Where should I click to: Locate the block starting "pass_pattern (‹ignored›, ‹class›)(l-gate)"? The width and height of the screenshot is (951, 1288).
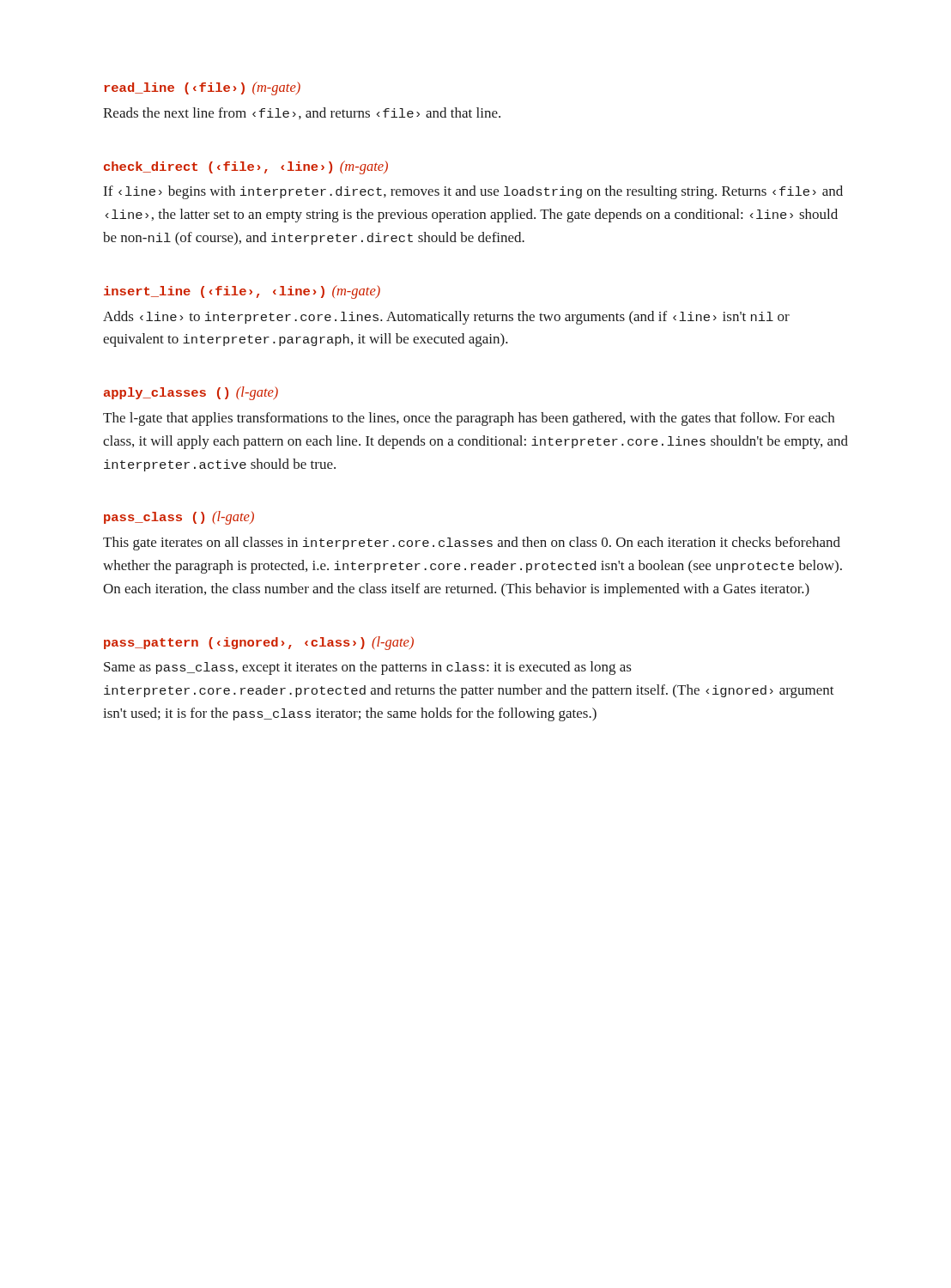pyautogui.click(x=259, y=642)
